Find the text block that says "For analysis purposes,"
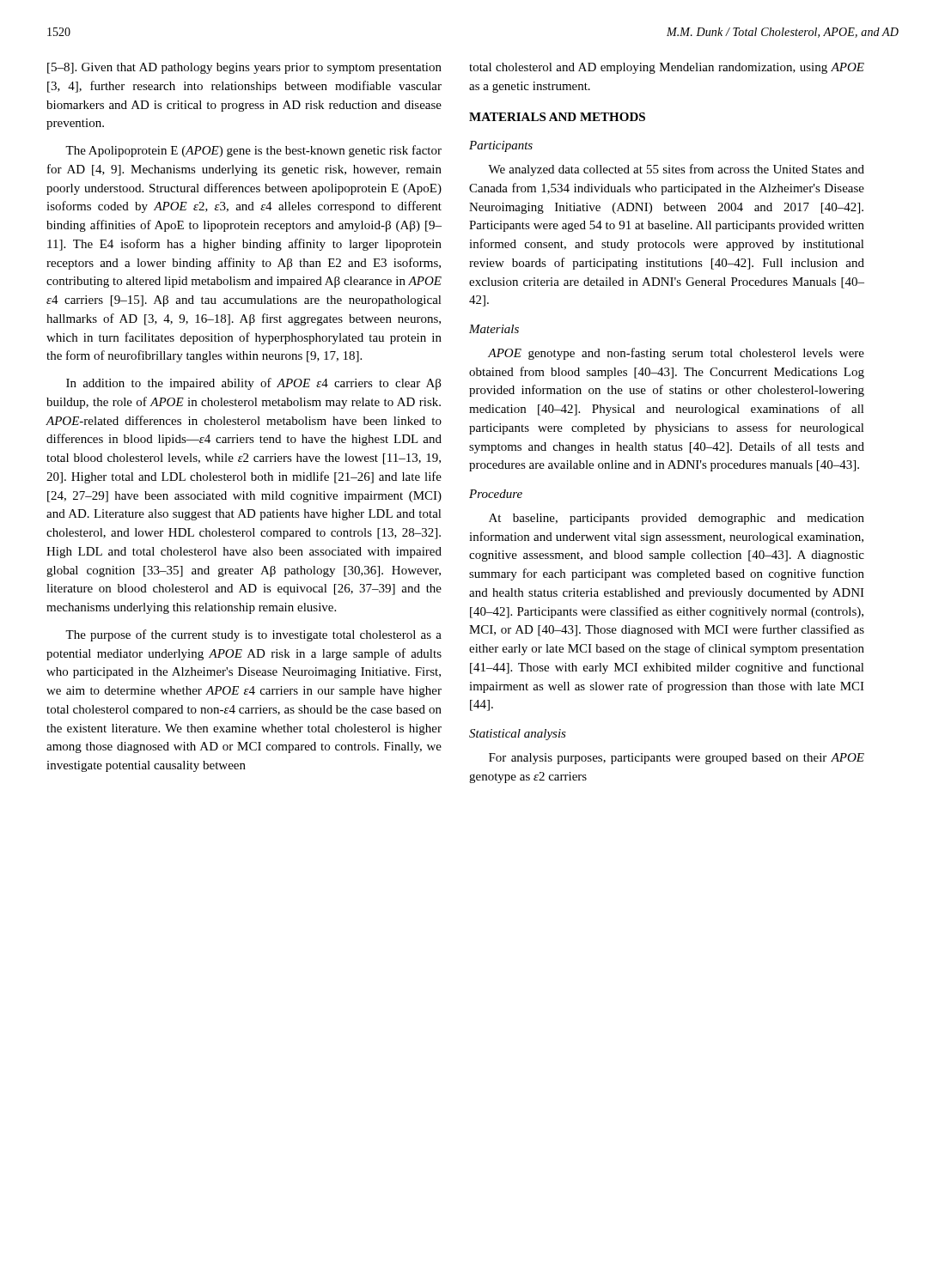 coord(667,767)
